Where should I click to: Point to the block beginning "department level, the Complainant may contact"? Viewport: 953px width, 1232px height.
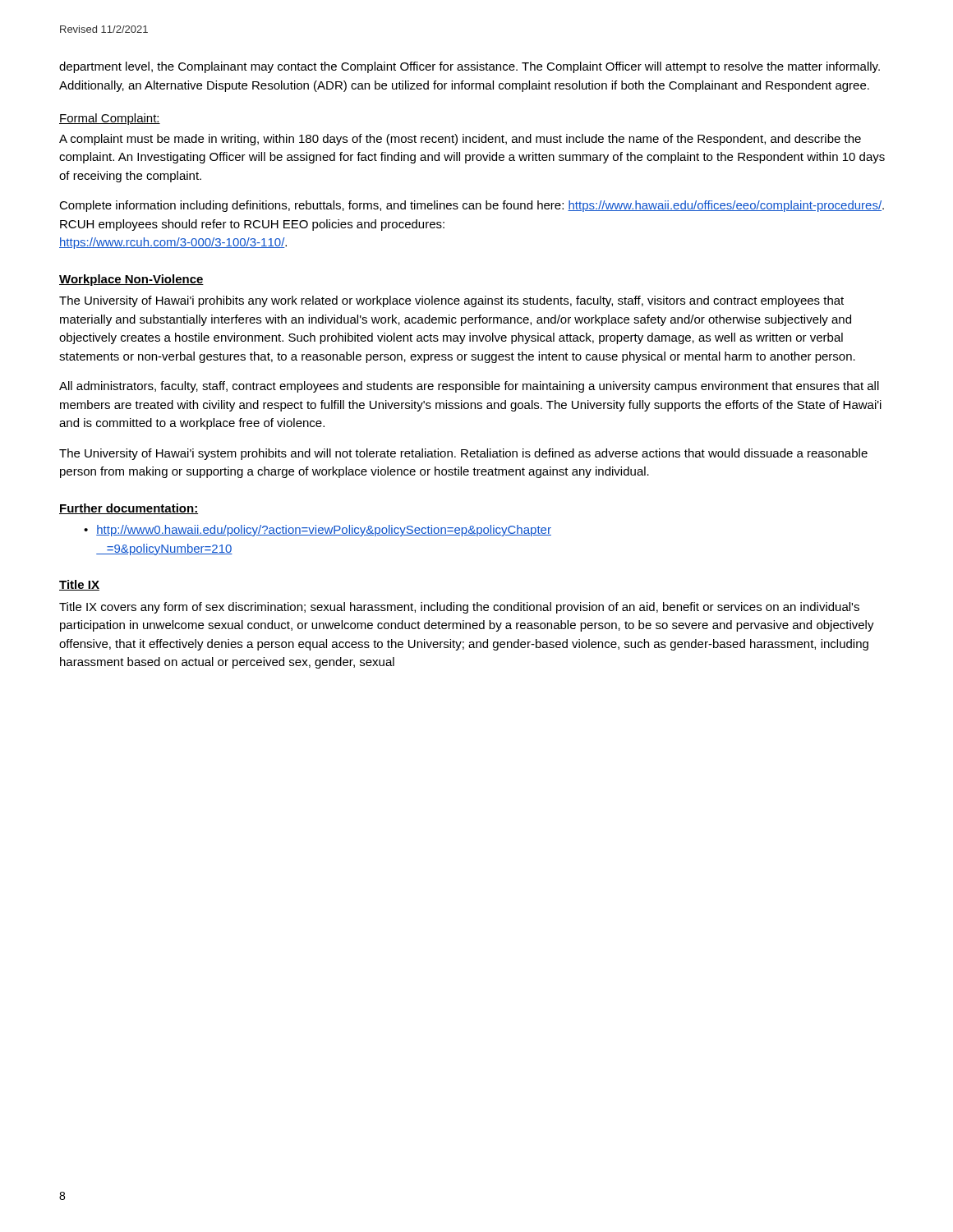[476, 76]
